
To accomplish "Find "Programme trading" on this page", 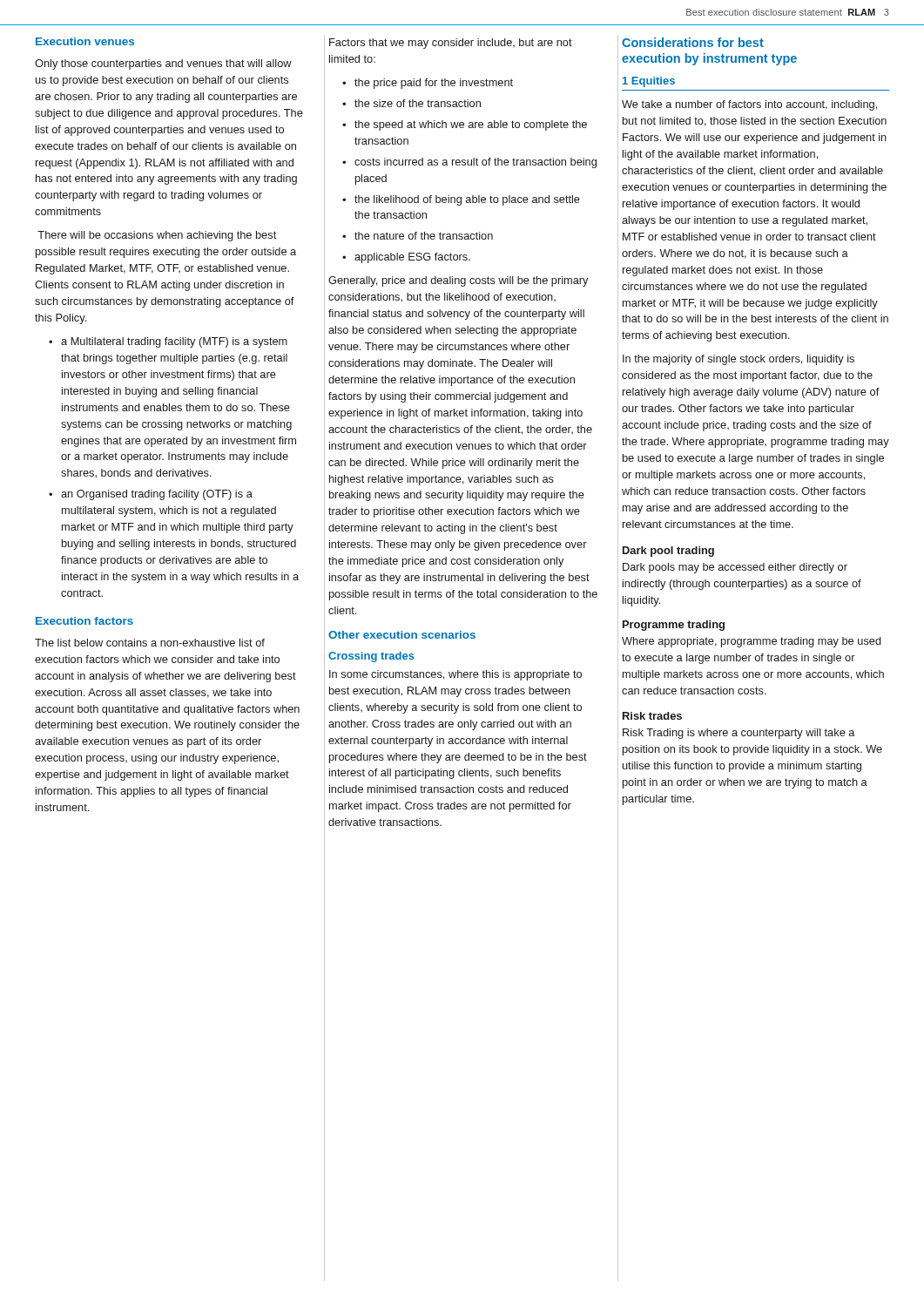I will coord(674,625).
